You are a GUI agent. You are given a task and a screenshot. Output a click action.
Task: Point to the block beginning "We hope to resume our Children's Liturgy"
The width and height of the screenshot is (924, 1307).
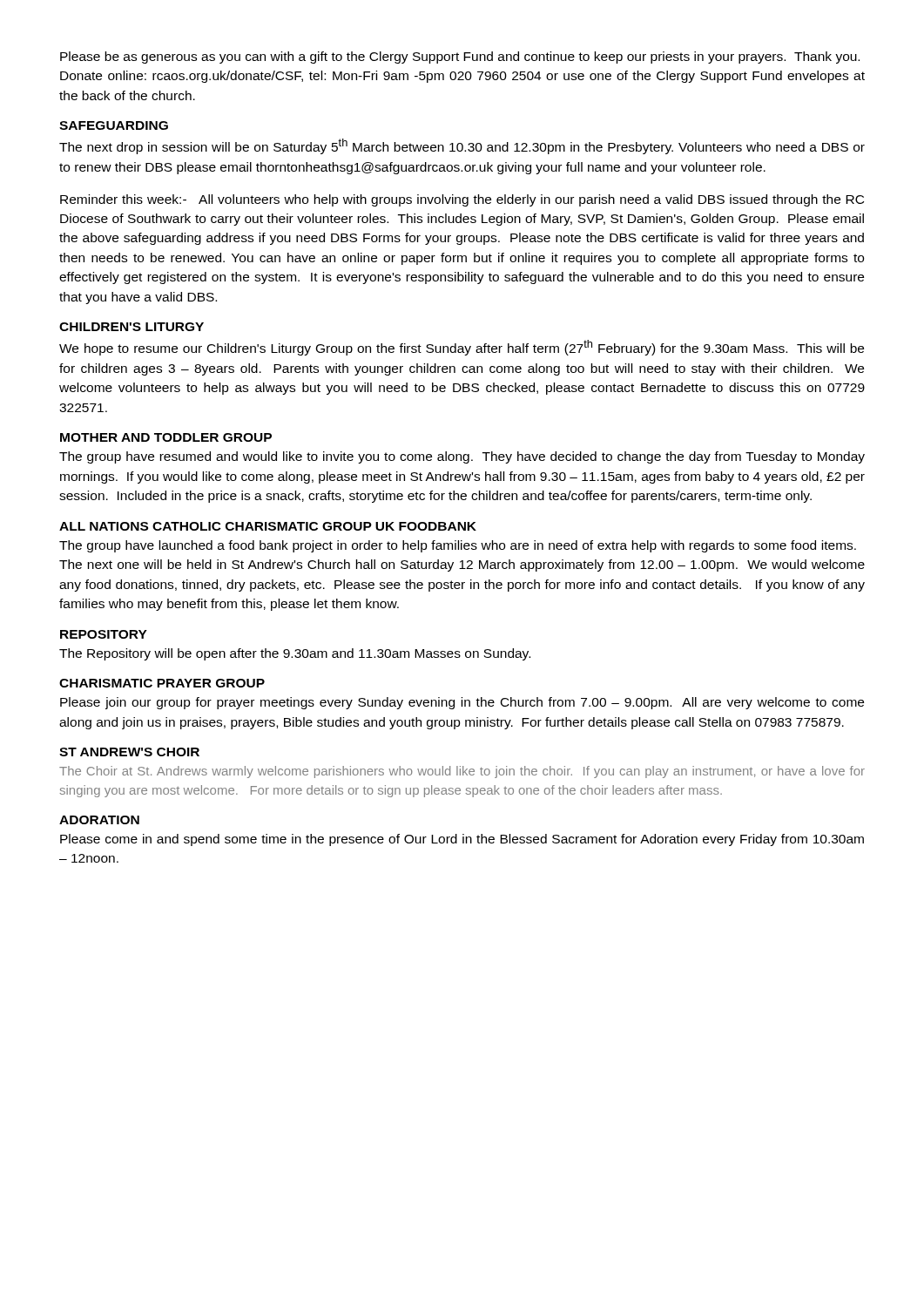tap(462, 376)
